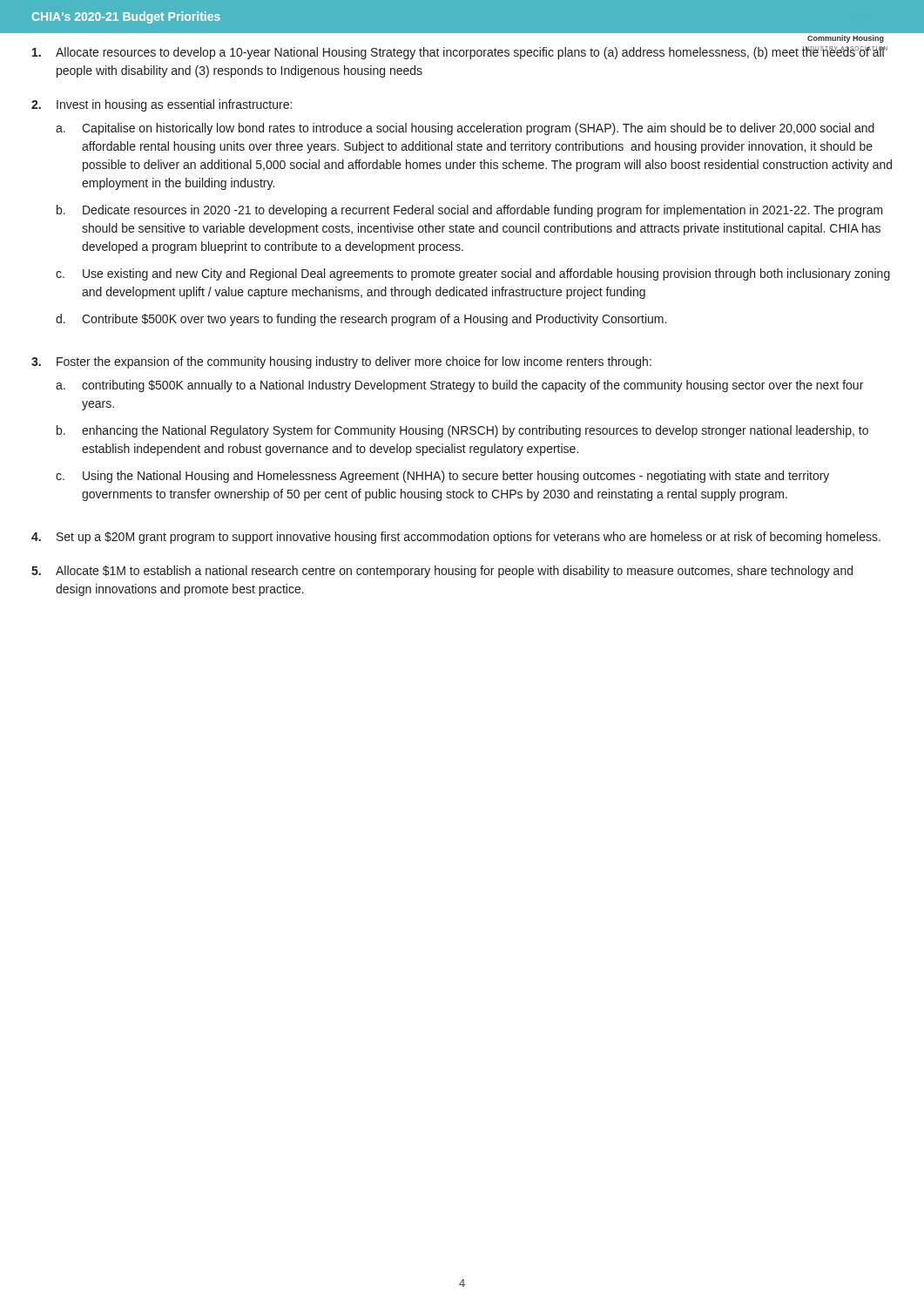Find the text starting "Dedicate resources in"
Viewport: 924px width, 1307px height.
(x=487, y=229)
